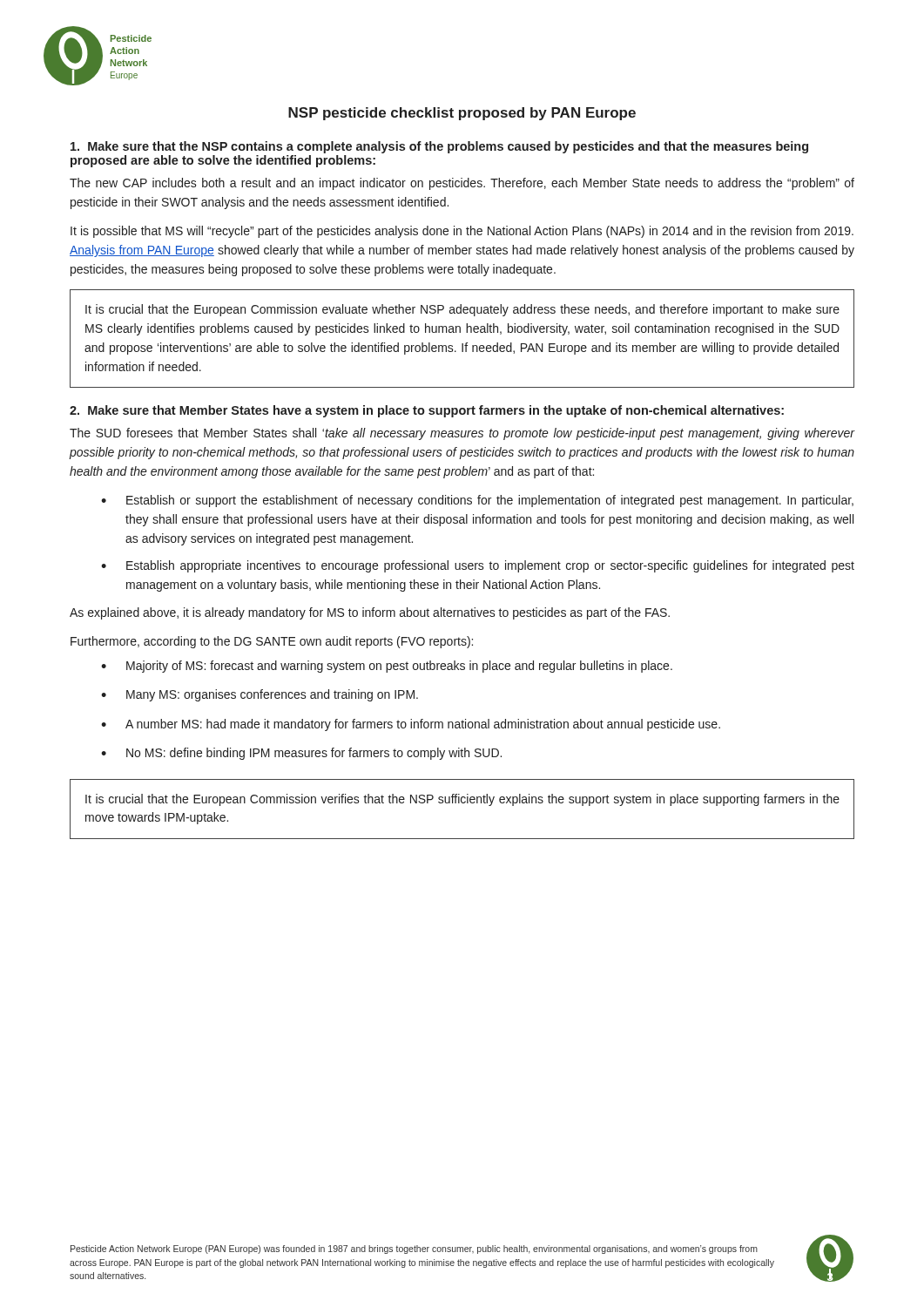Select the section header with the text "1. Make sure"
924x1307 pixels.
(x=462, y=153)
